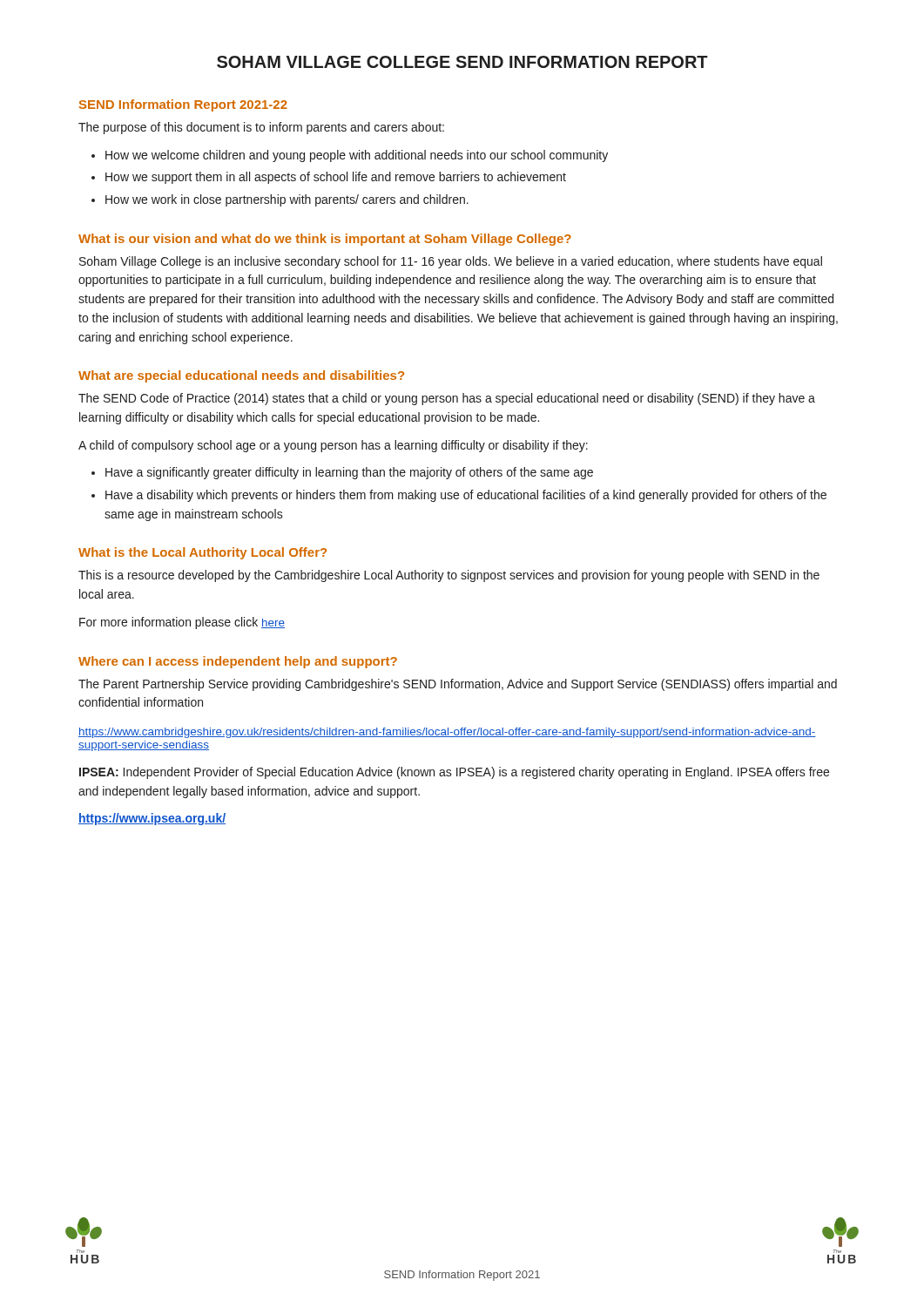
Task: Click the section header that begins "What is the Local Authority"
Action: click(x=202, y=553)
